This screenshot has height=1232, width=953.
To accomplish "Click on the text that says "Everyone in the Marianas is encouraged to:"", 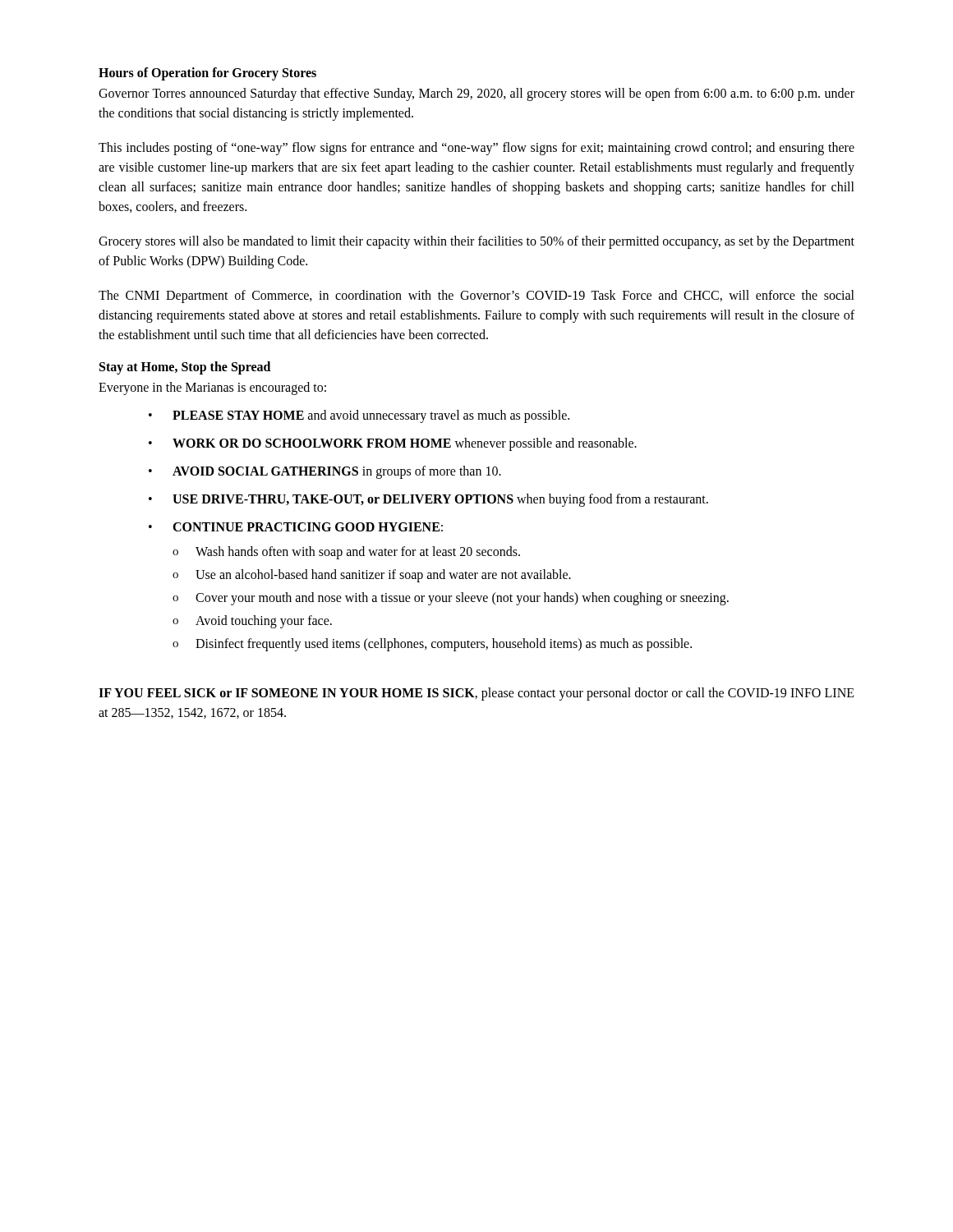I will tap(213, 387).
